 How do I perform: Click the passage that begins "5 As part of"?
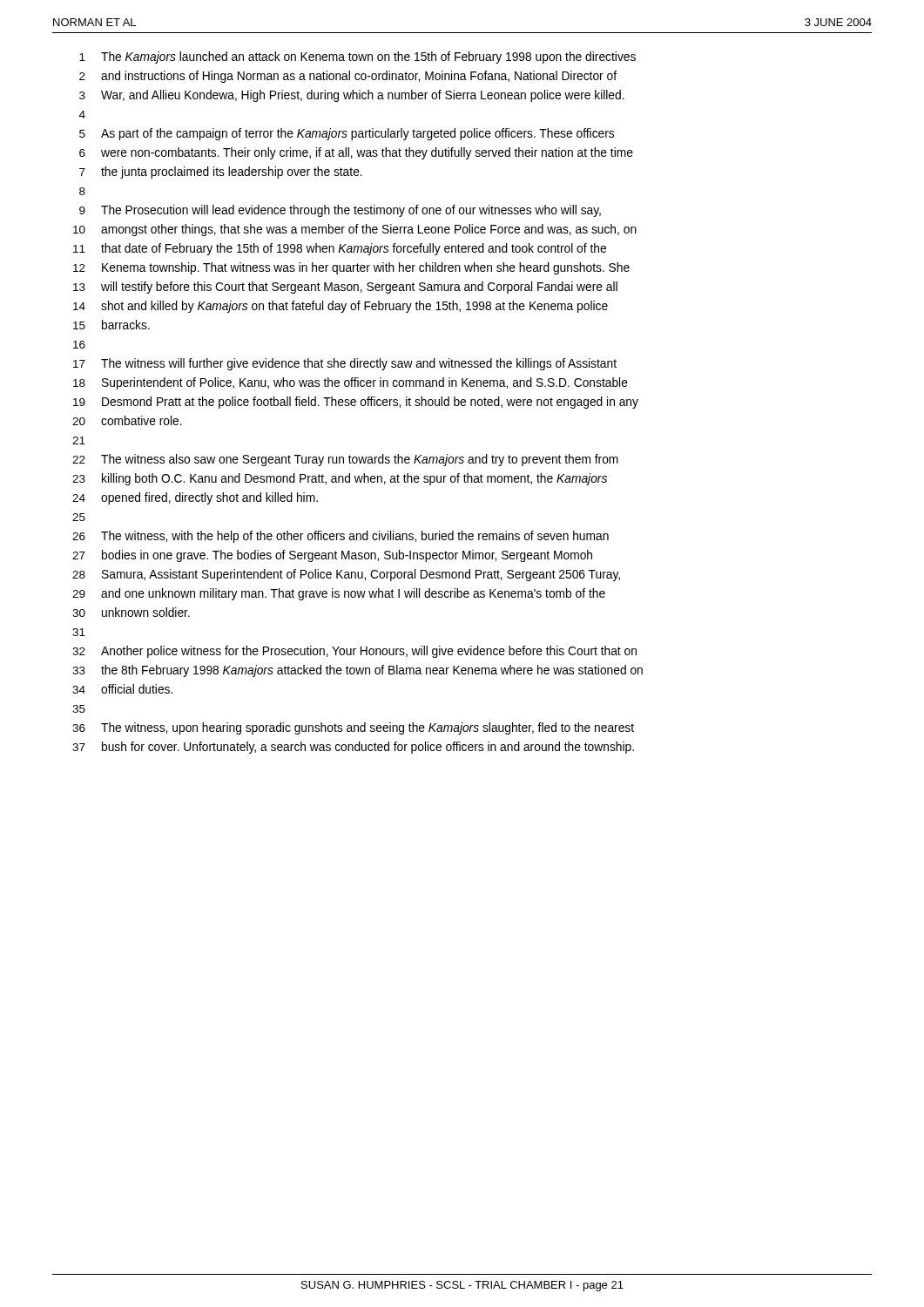pyautogui.click(x=462, y=134)
